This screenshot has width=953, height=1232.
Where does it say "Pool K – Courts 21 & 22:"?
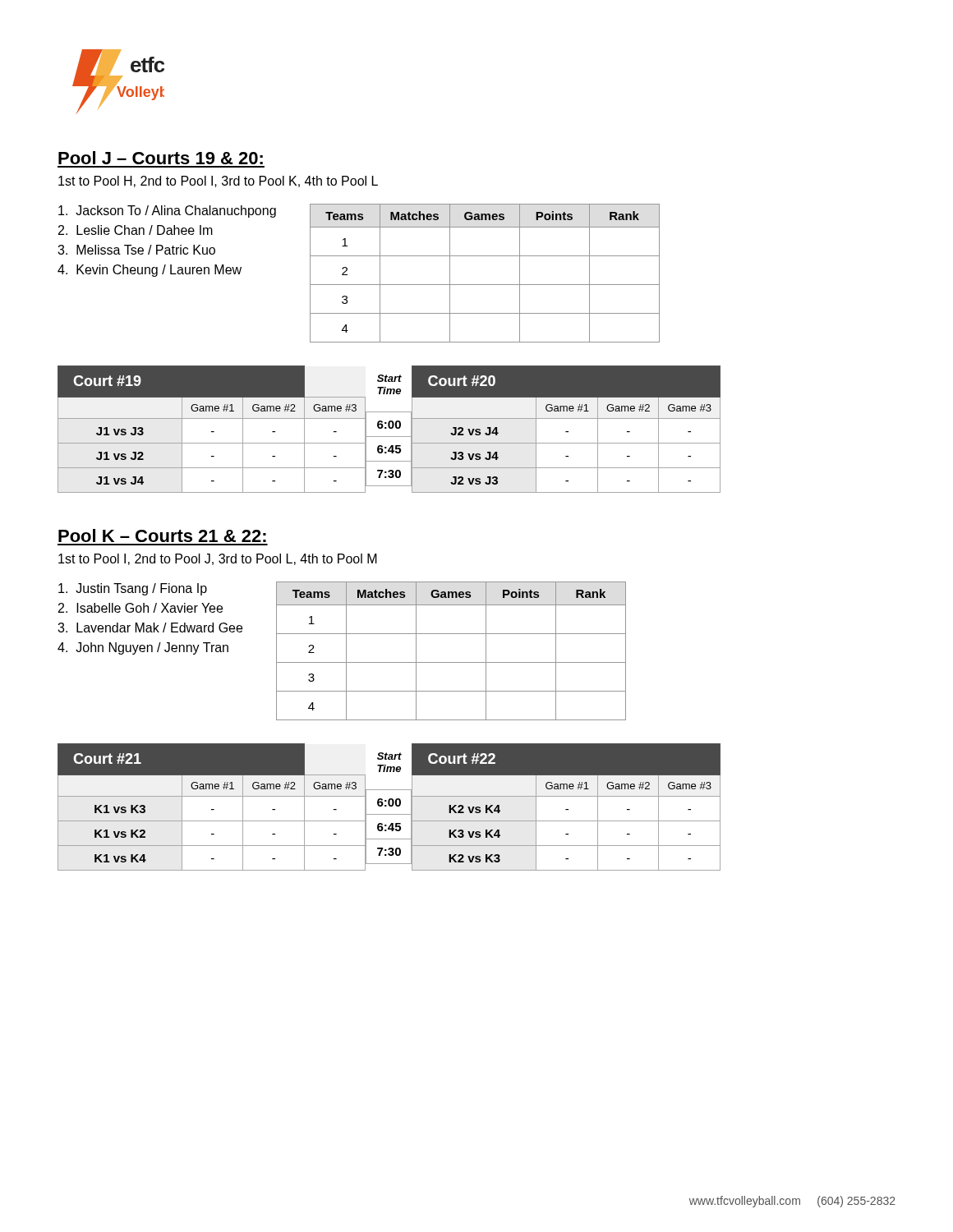[x=162, y=536]
